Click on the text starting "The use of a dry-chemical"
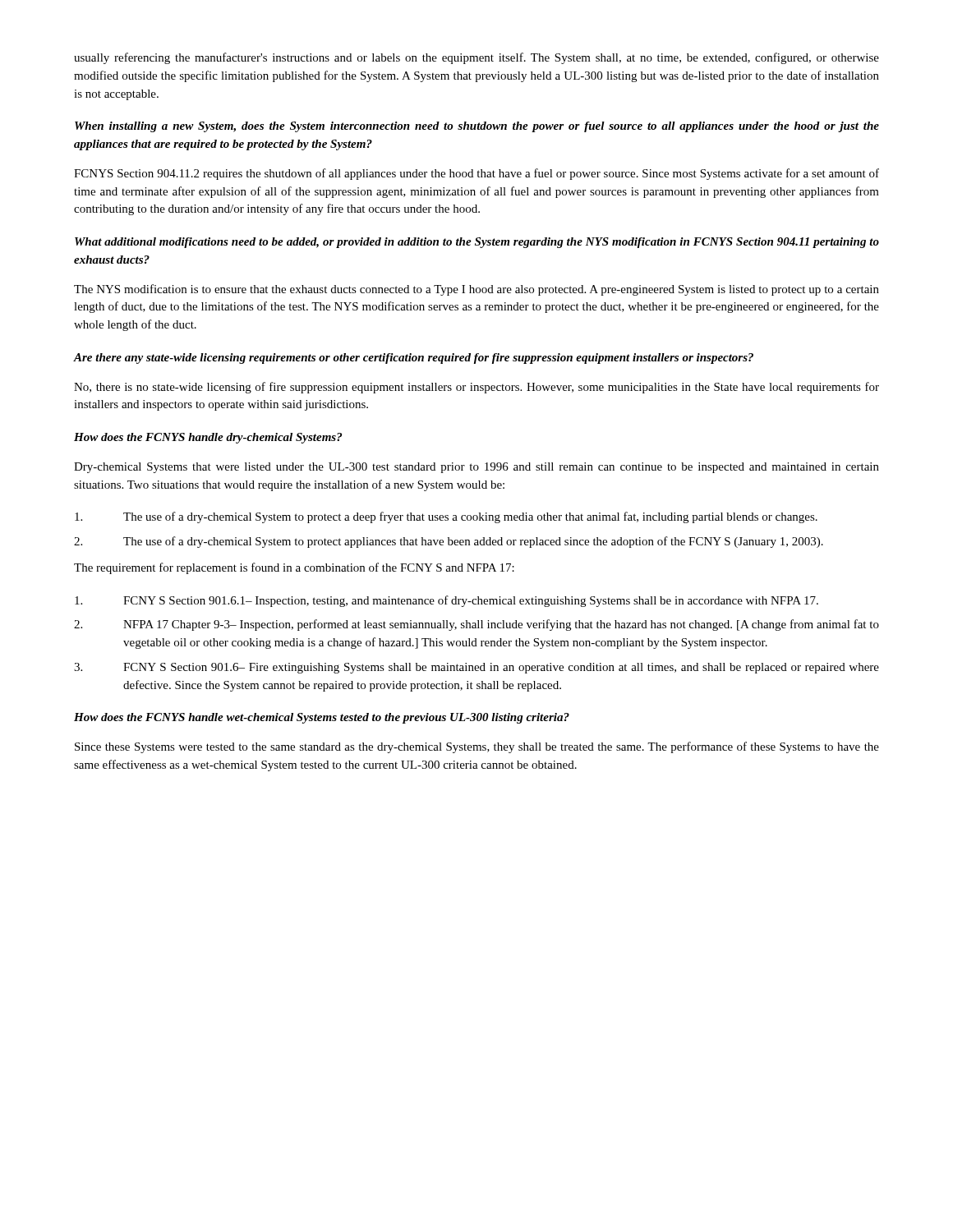 476,518
